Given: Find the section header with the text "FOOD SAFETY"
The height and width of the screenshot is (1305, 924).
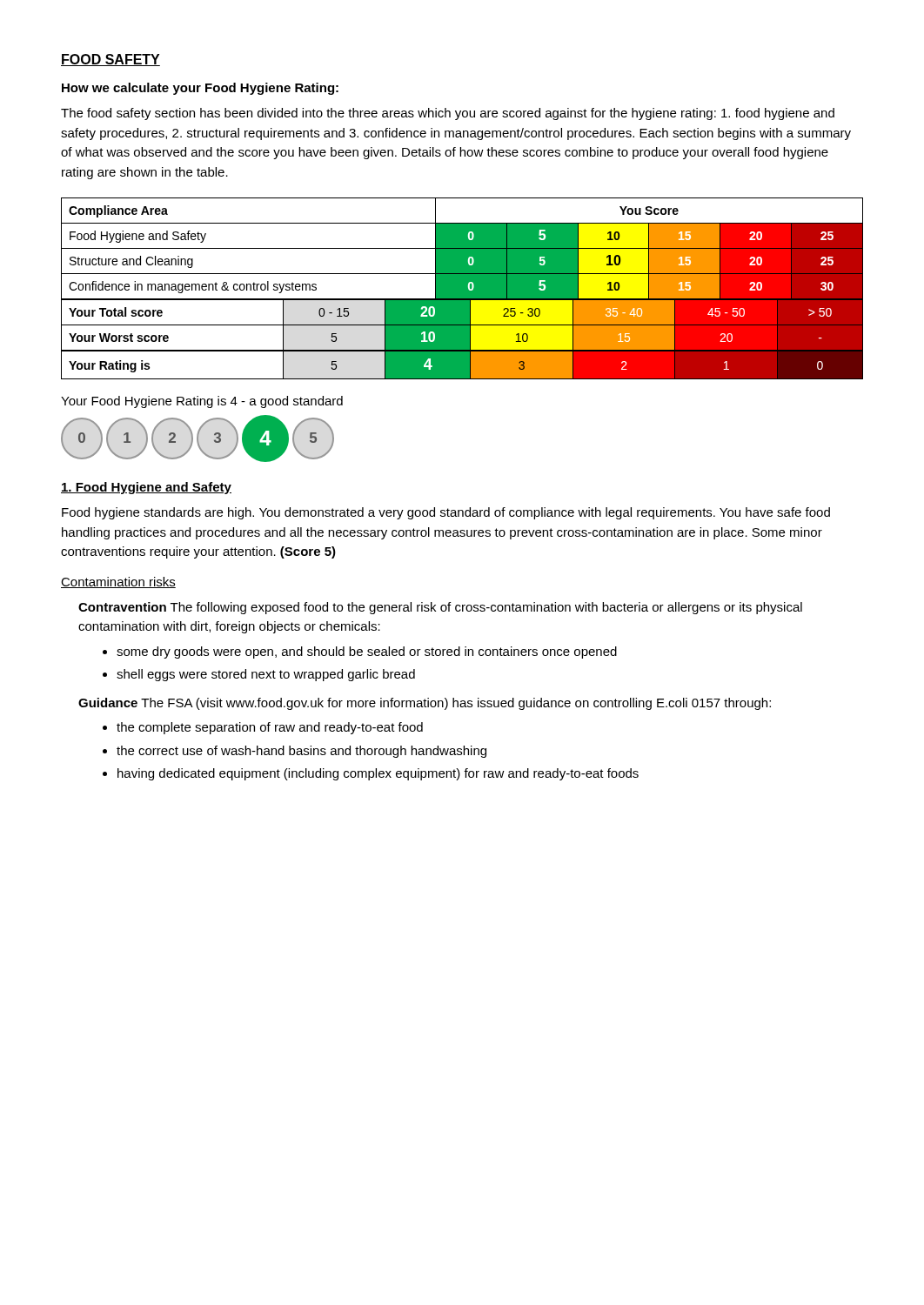Looking at the screenshot, I should click(x=110, y=60).
